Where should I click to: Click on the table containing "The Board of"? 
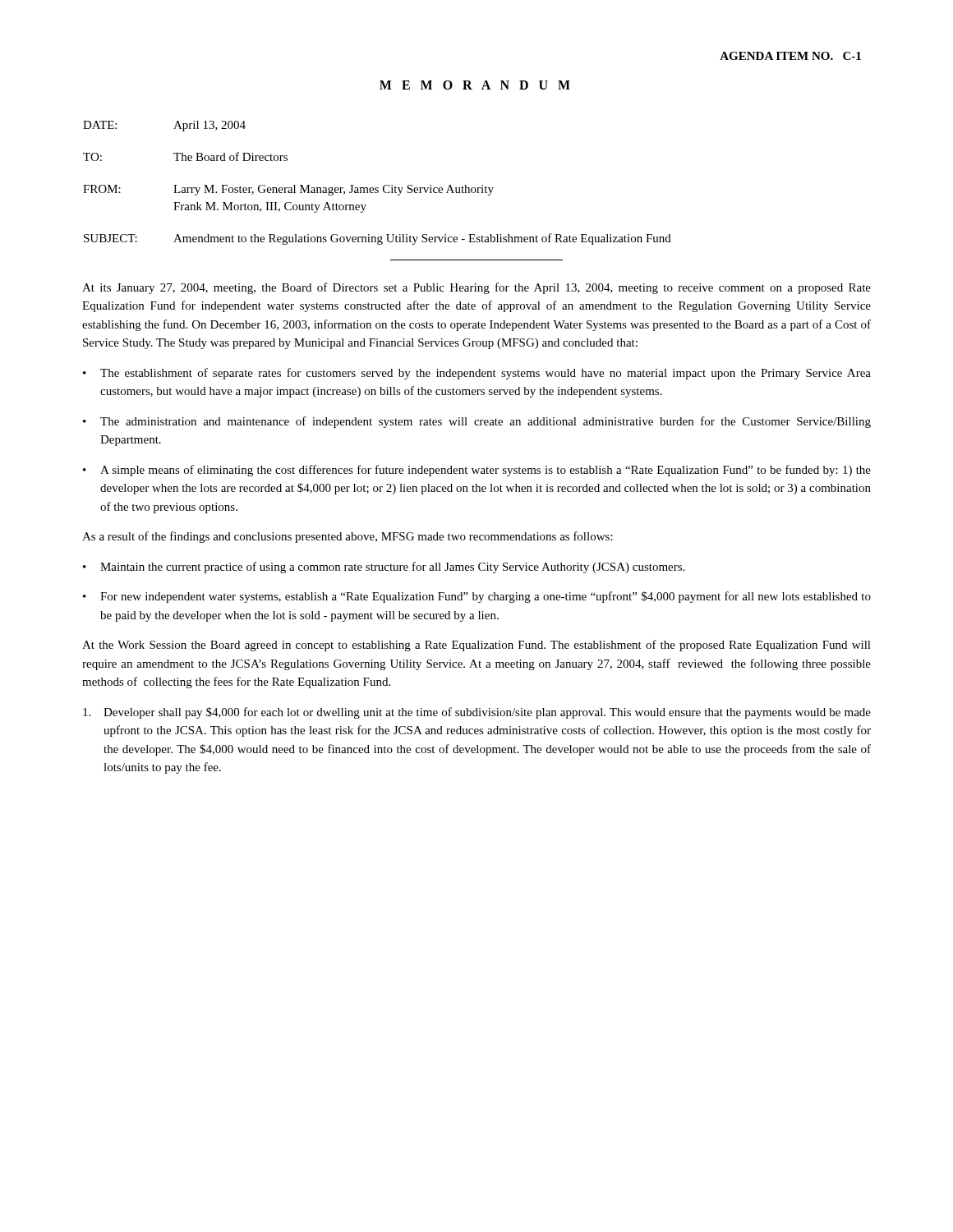coord(476,186)
